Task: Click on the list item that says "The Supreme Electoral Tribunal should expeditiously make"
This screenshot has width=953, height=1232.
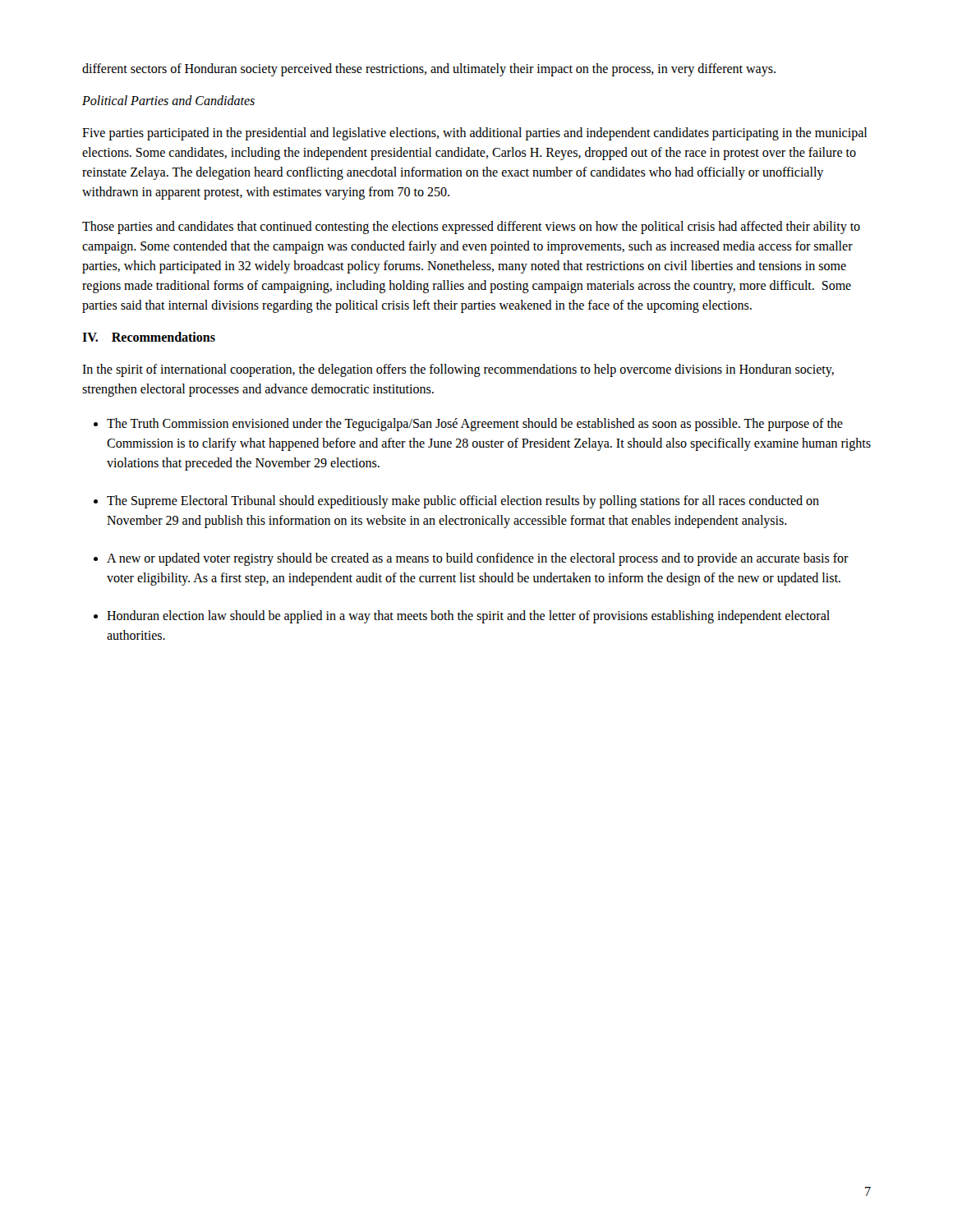Action: click(x=463, y=510)
